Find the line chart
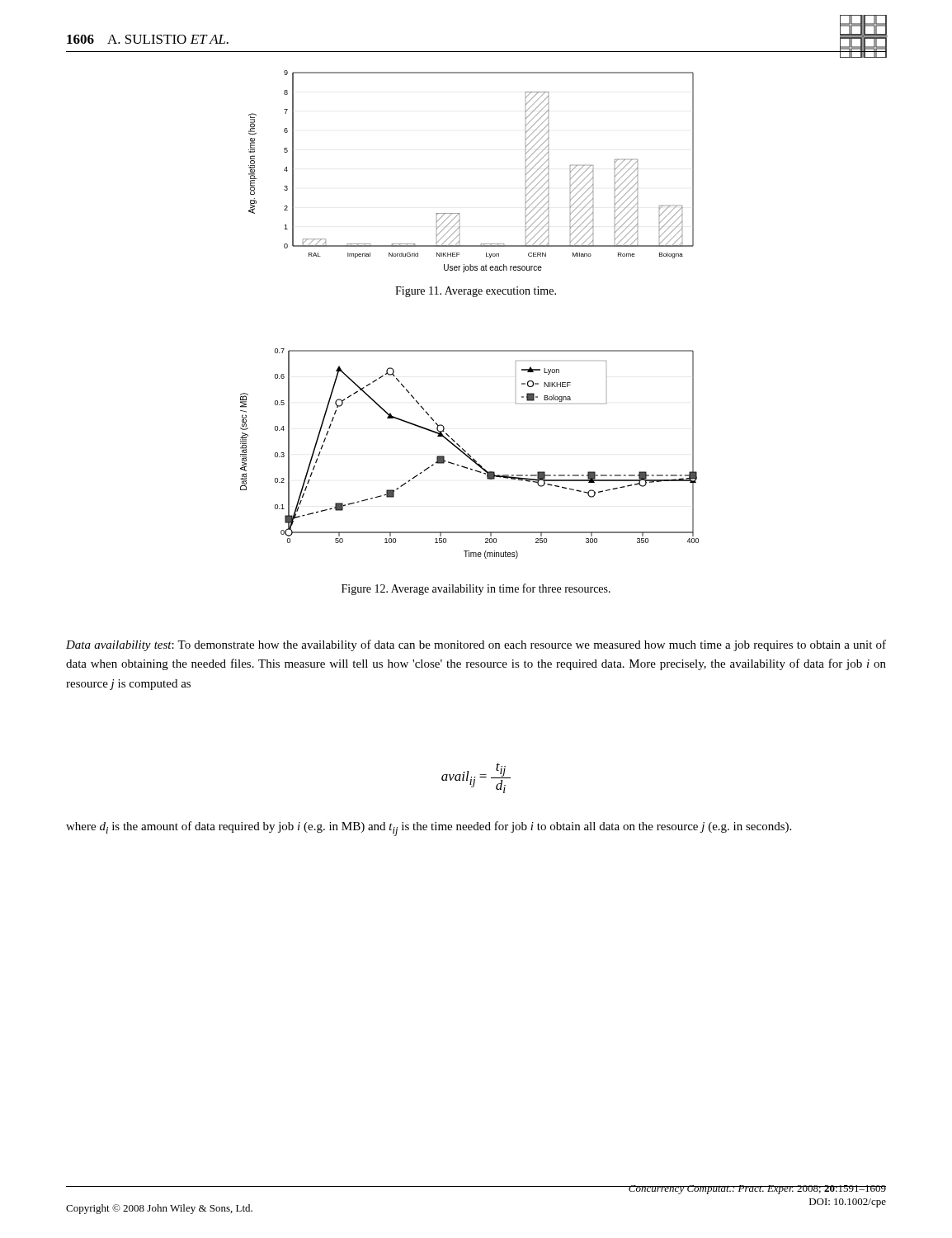The image size is (952, 1238). click(474, 460)
